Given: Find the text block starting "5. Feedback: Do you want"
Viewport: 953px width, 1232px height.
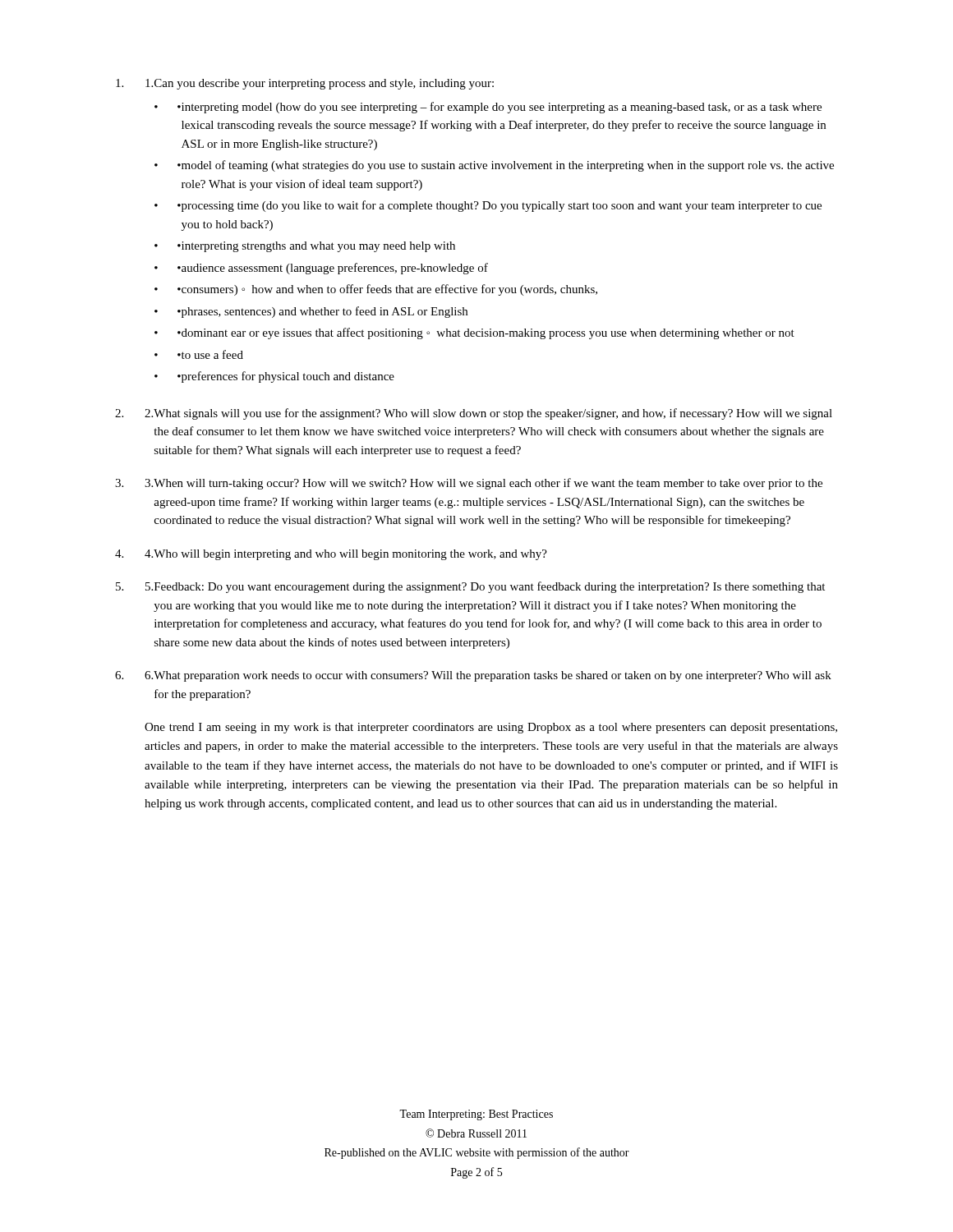Looking at the screenshot, I should point(491,614).
